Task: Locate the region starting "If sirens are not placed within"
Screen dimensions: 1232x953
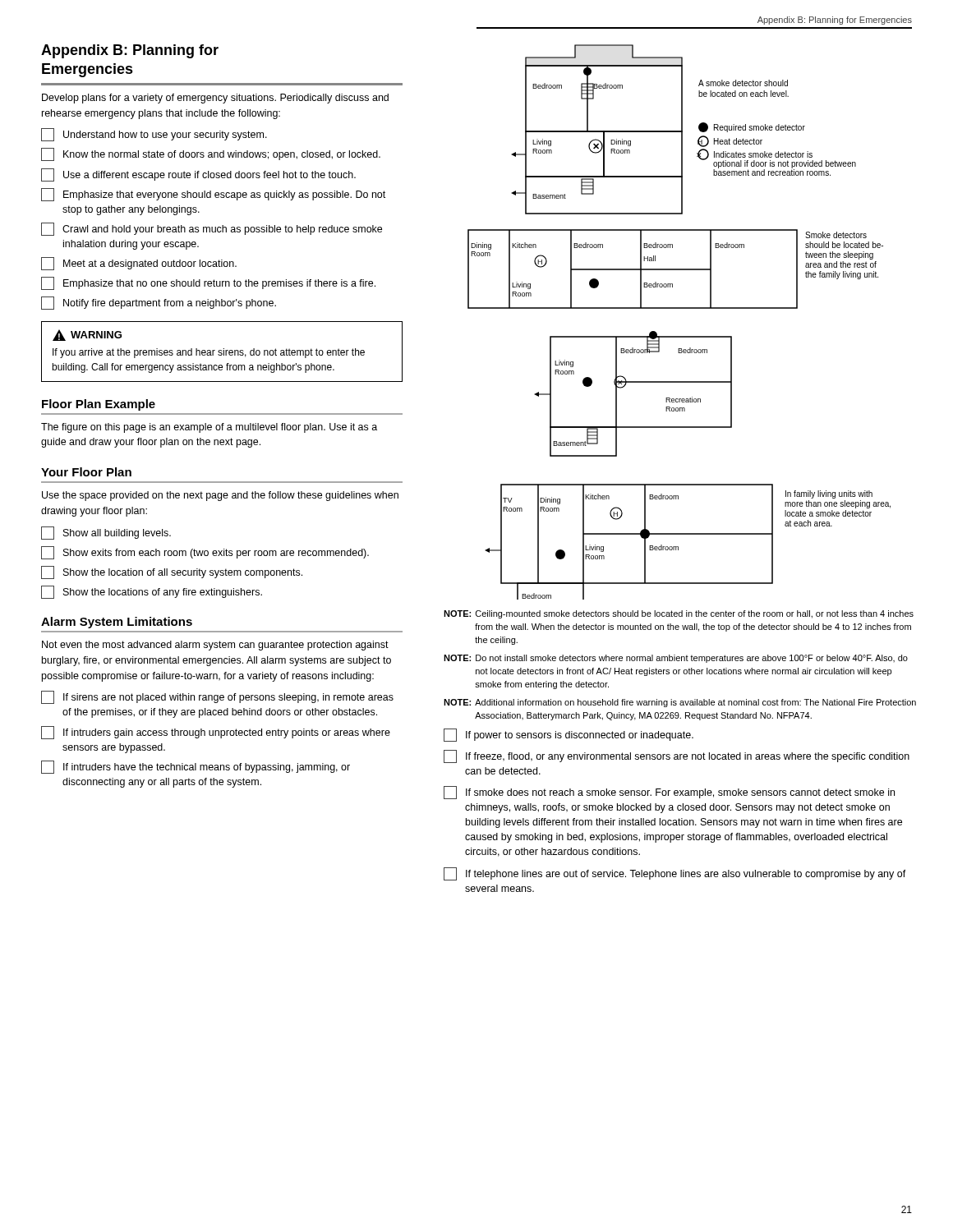Action: coord(222,705)
